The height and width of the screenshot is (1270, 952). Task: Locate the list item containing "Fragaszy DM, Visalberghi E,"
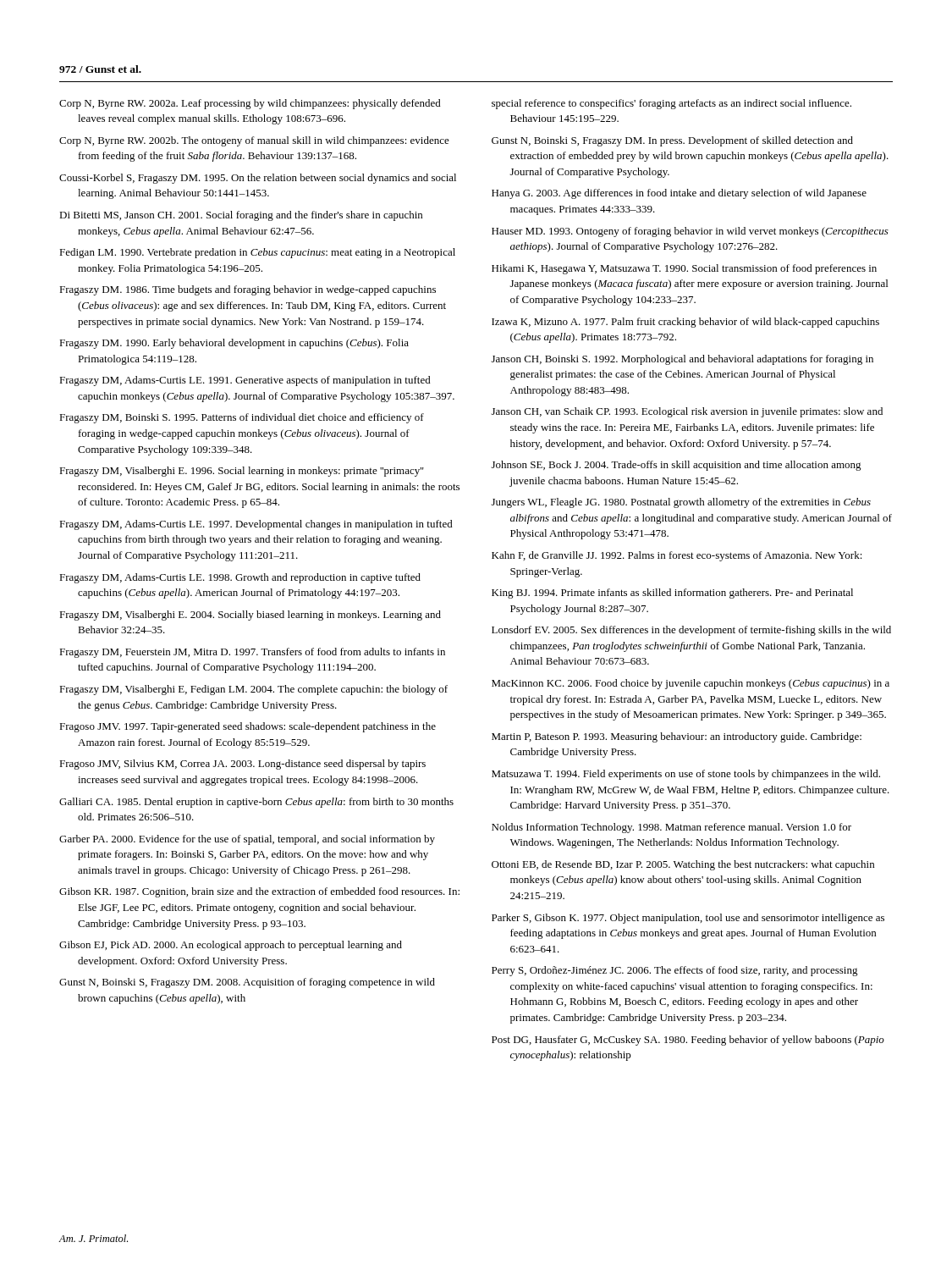click(x=254, y=697)
